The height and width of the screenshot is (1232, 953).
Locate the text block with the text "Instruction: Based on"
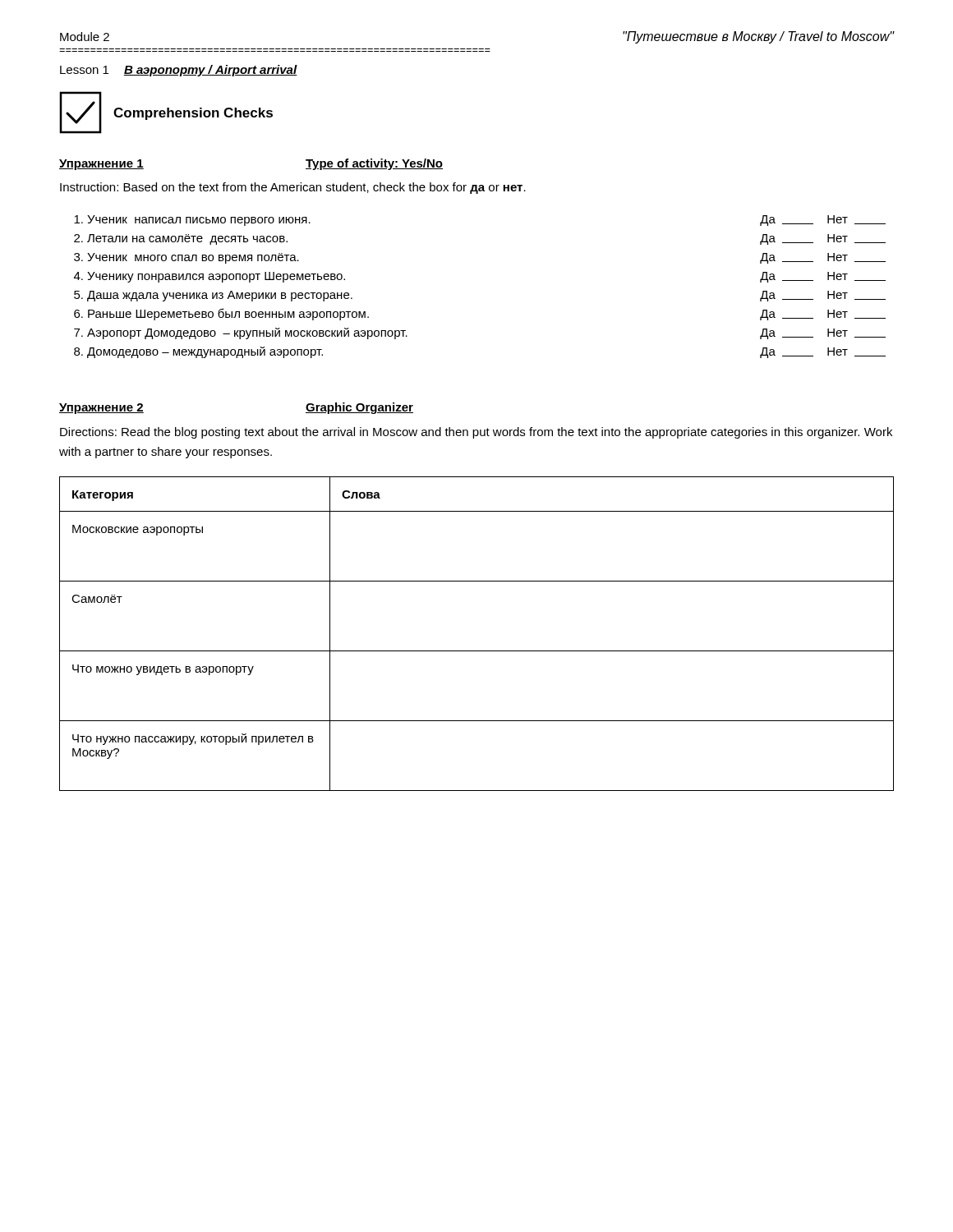(293, 187)
